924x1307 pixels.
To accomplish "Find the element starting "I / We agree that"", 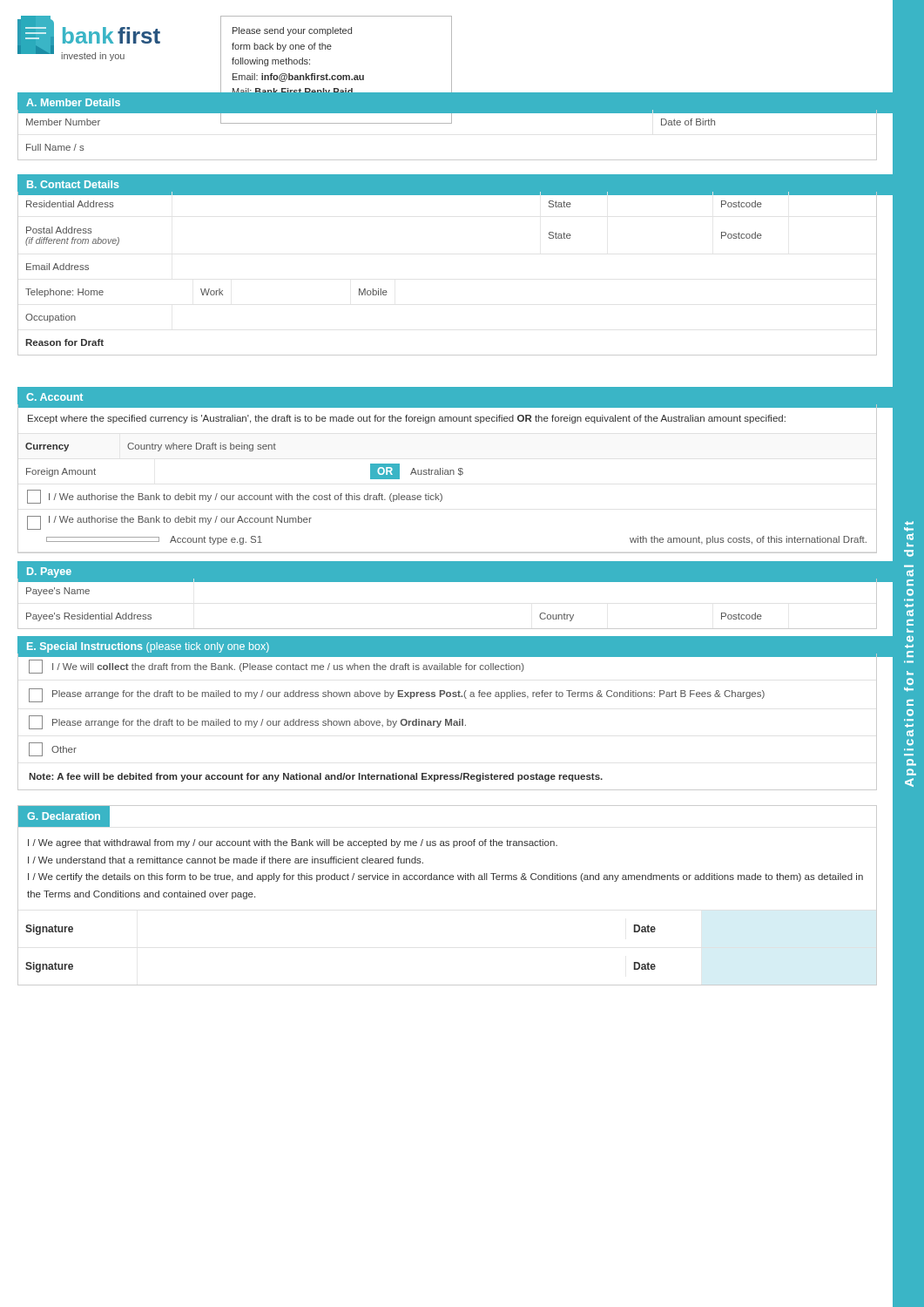I will pos(445,868).
